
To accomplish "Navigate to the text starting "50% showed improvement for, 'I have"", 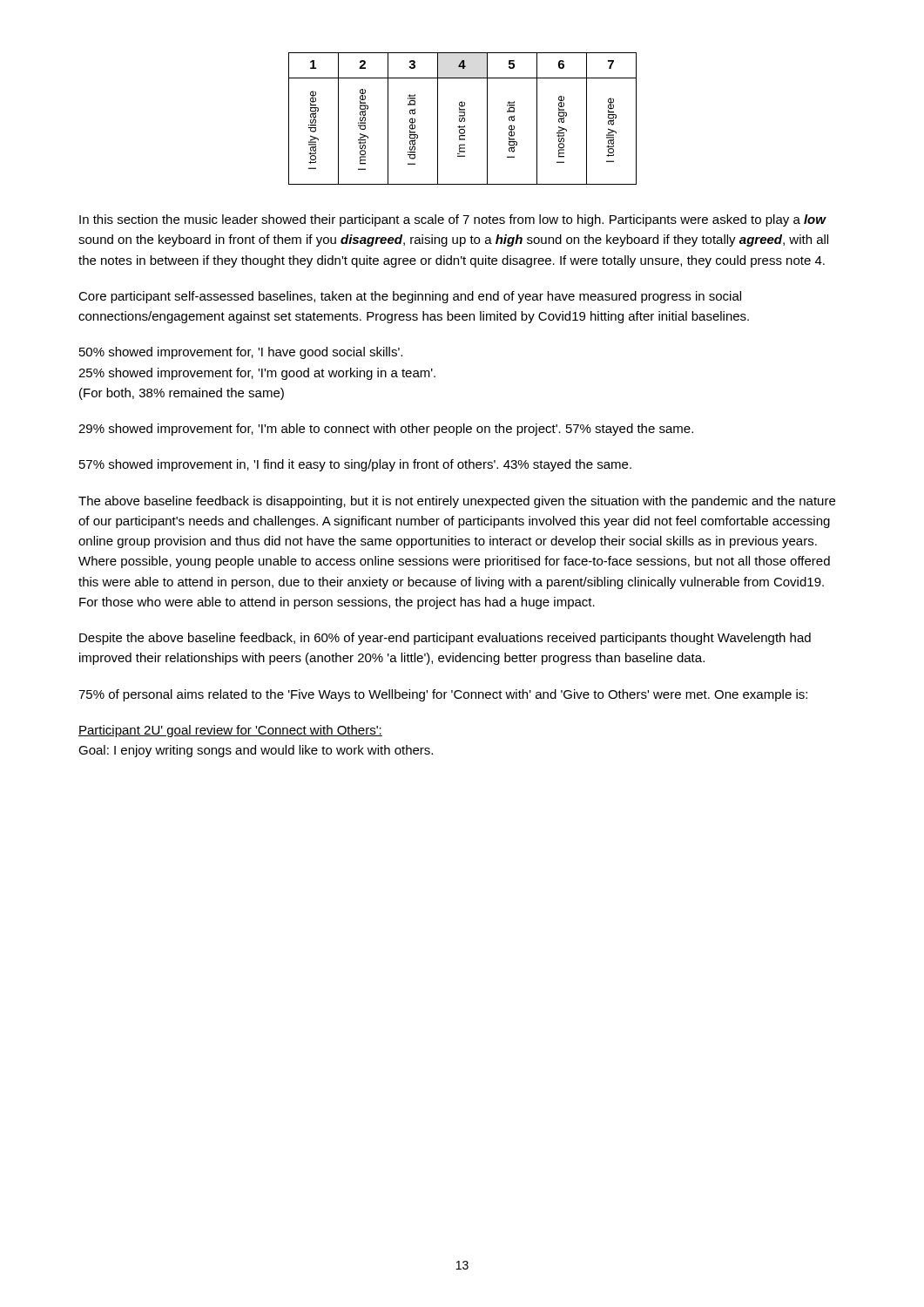I will pyautogui.click(x=257, y=372).
